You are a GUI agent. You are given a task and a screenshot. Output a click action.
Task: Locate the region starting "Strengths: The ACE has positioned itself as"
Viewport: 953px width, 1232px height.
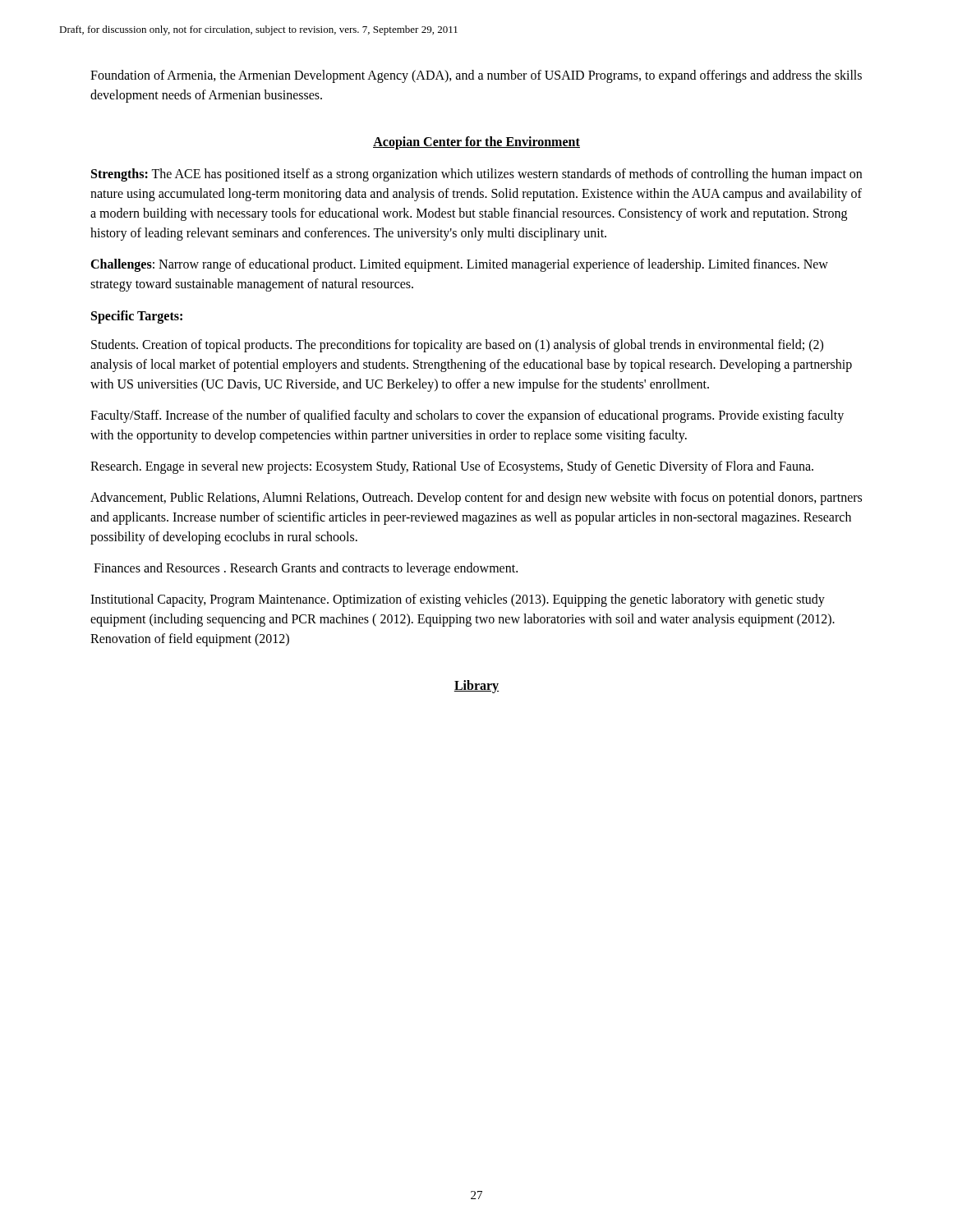pos(476,203)
